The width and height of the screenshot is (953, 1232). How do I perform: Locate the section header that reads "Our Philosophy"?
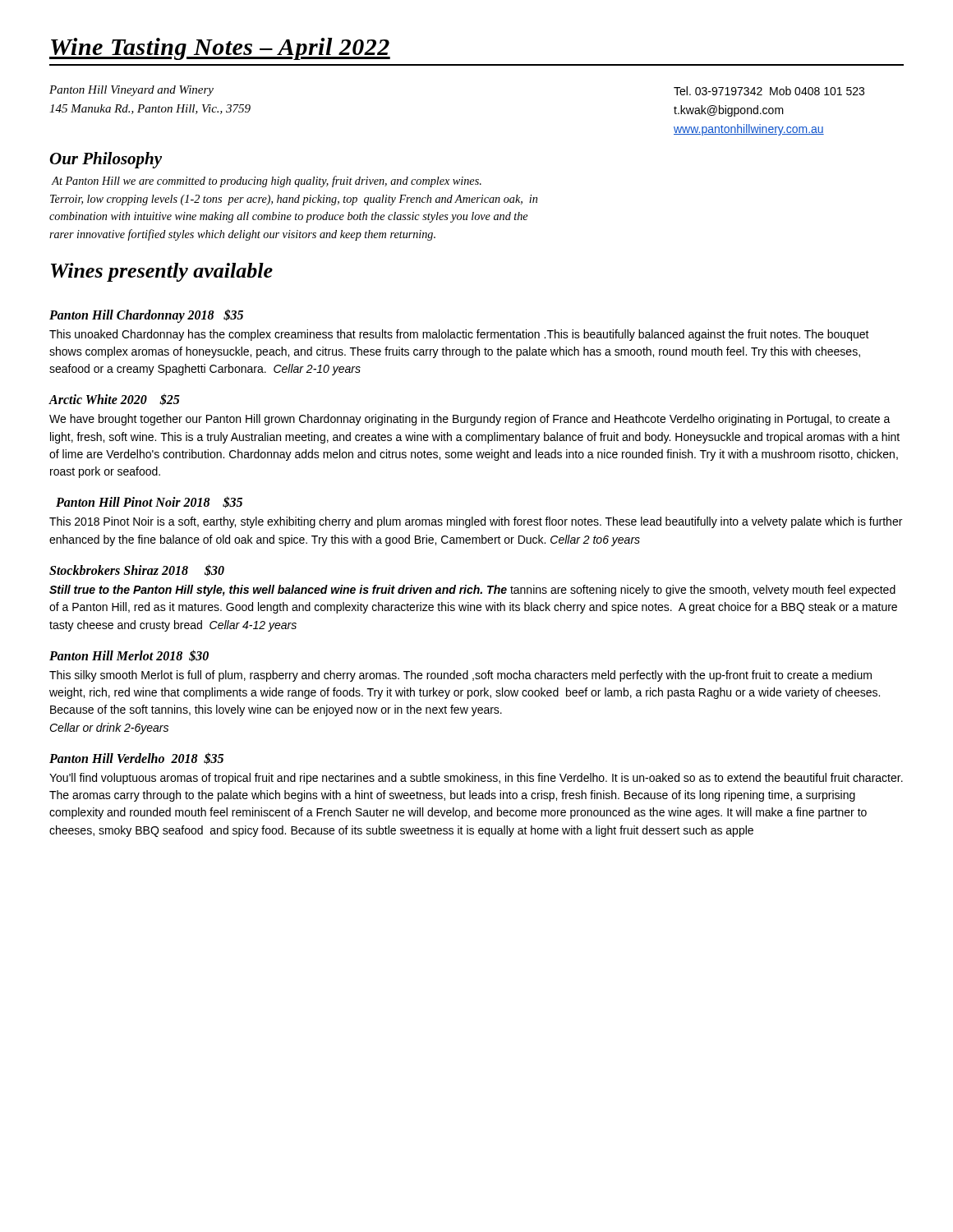(x=106, y=159)
